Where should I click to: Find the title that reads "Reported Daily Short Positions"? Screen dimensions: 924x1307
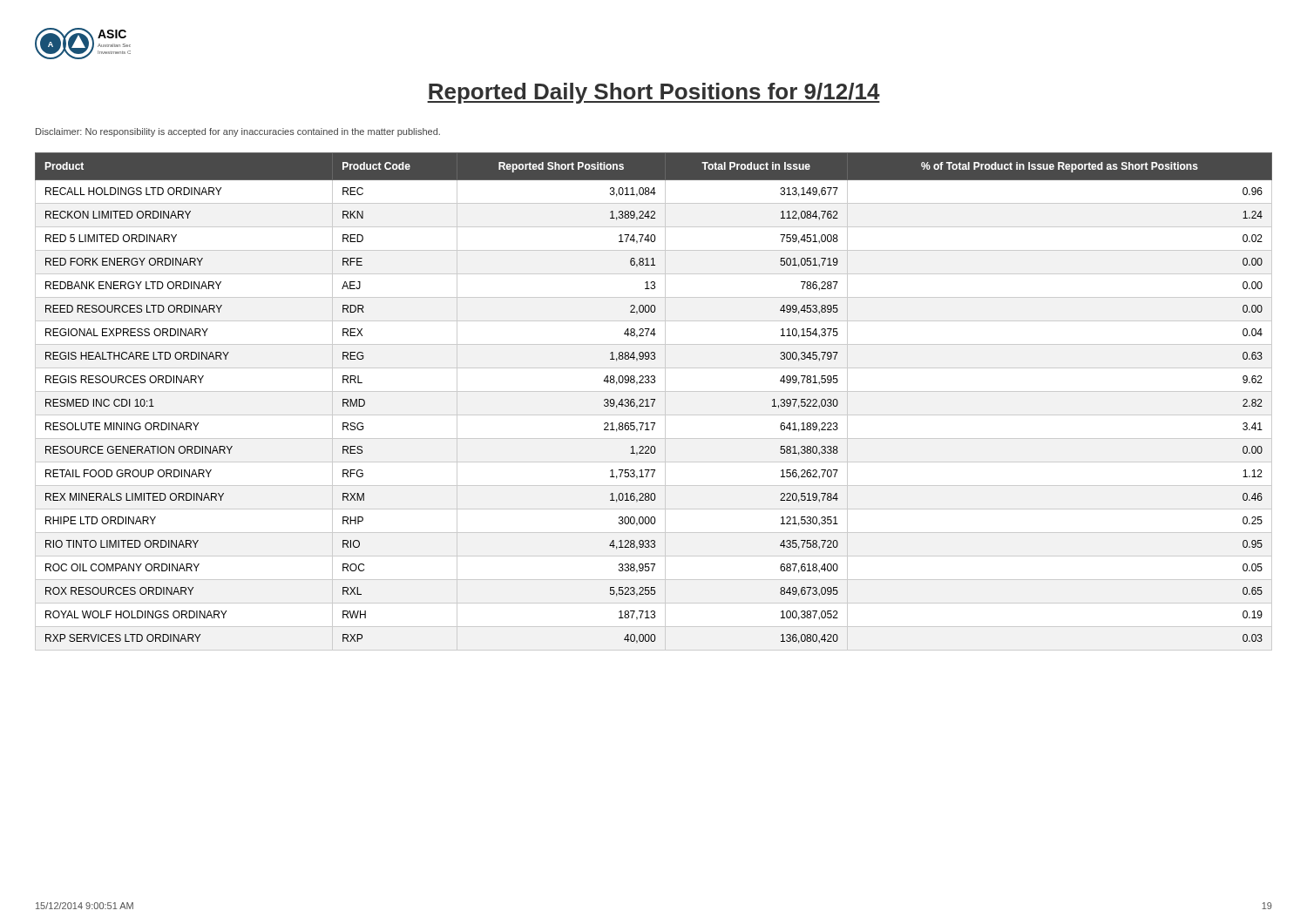tap(654, 92)
